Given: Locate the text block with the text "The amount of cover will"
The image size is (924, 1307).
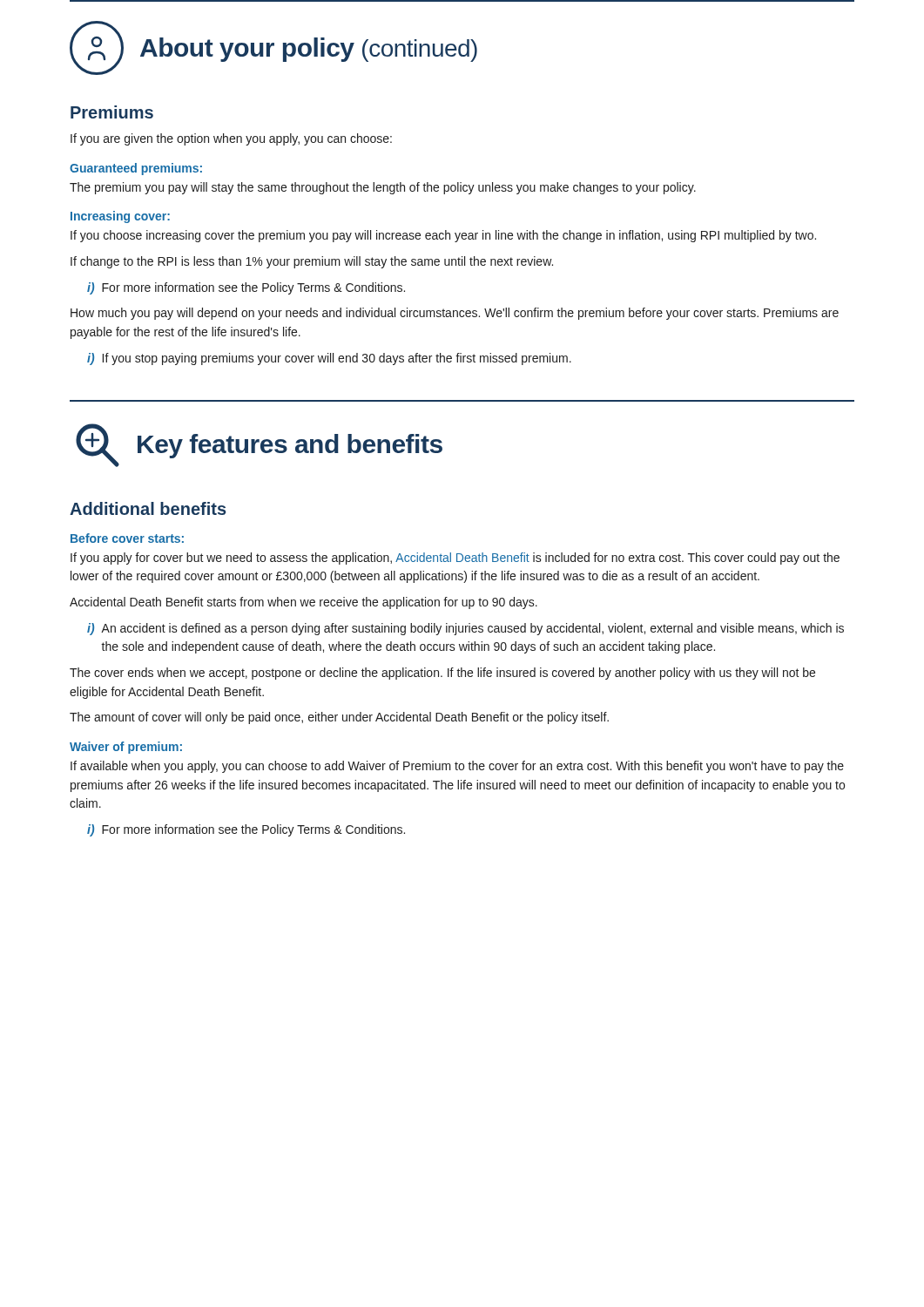Looking at the screenshot, I should pos(340,717).
